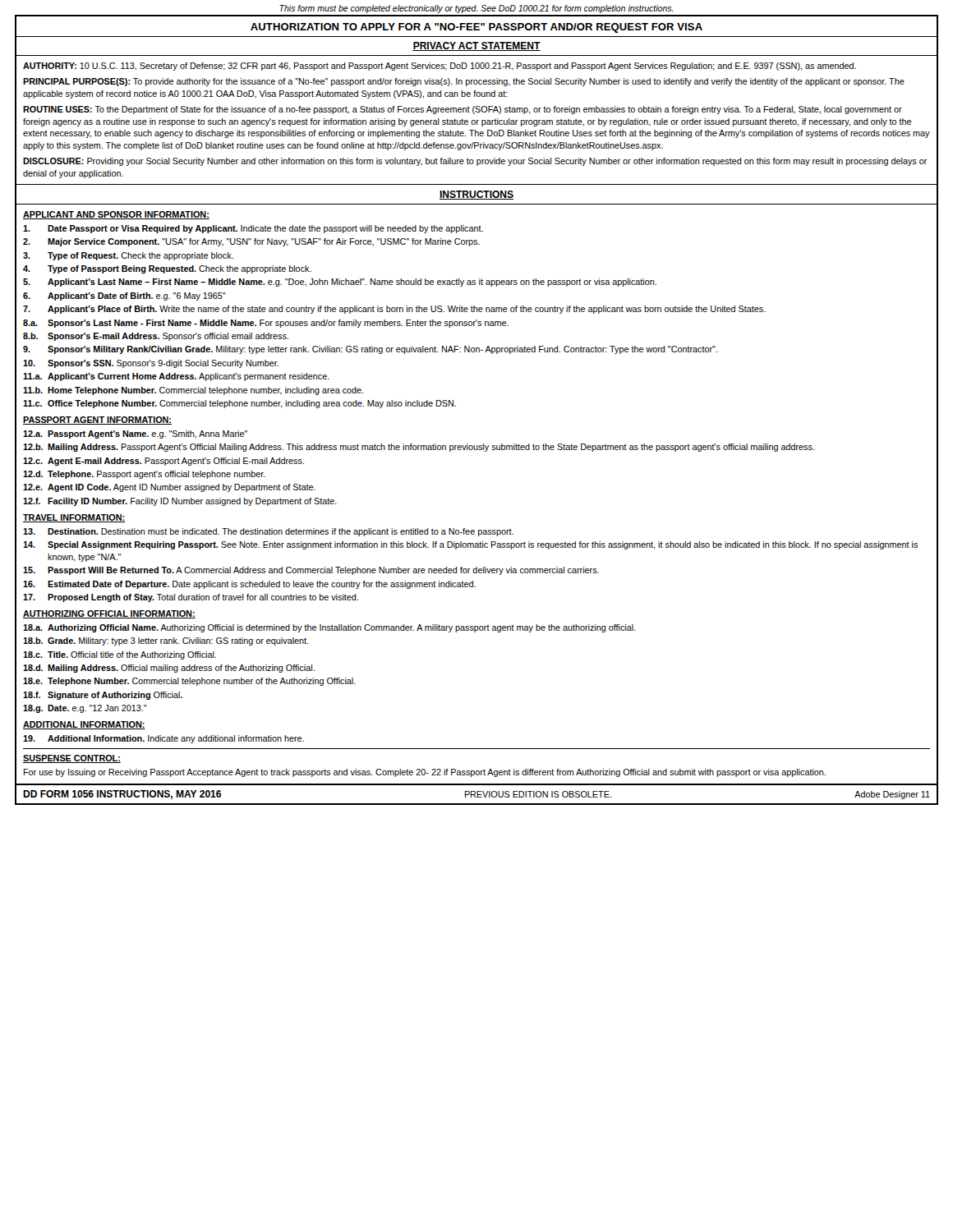Select the passage starting "5. Applicant's Last Name – First Name"
Viewport: 953px width, 1232px height.
pyautogui.click(x=476, y=282)
